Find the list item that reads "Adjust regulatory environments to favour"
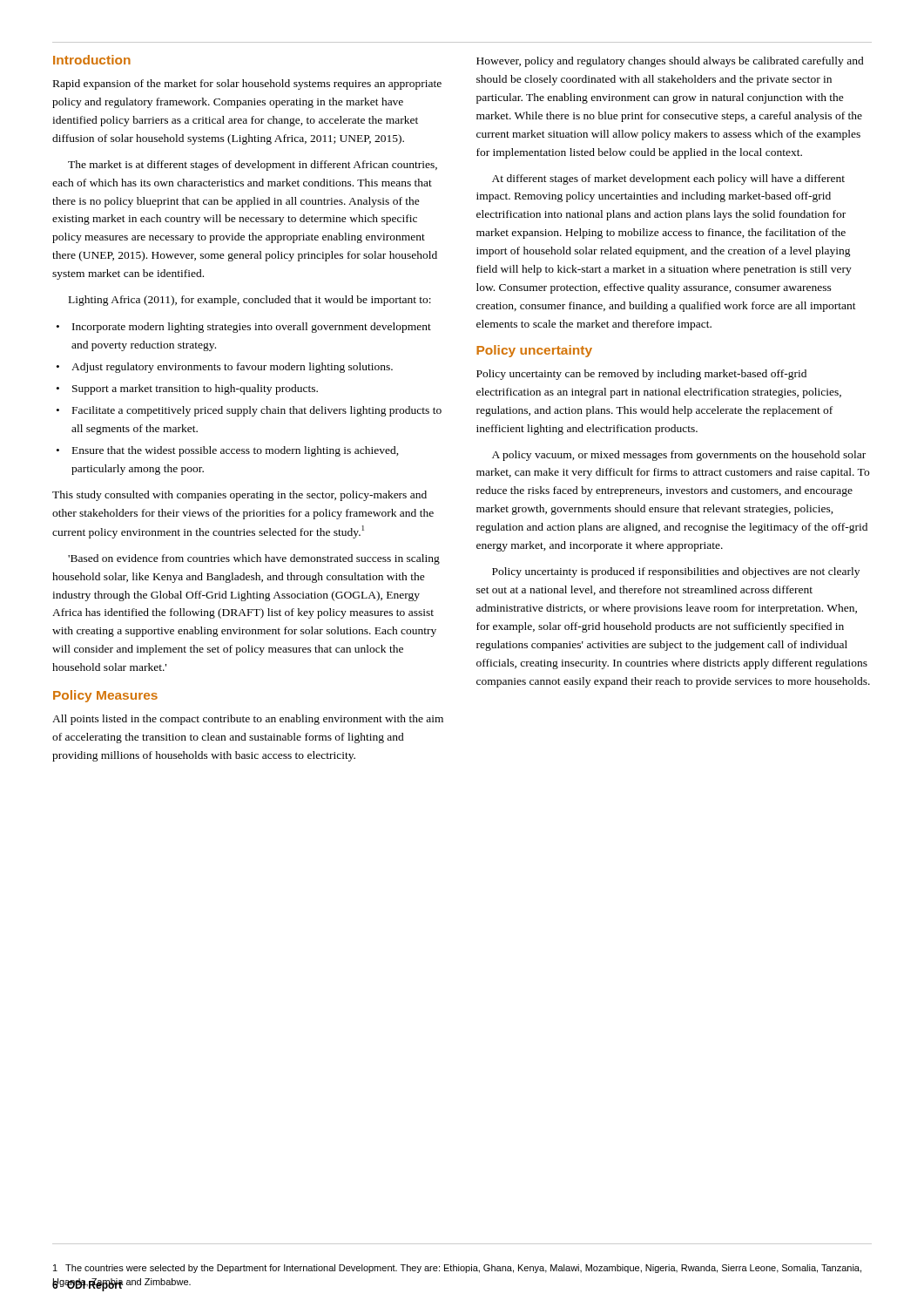This screenshot has height=1307, width=924. 232,366
